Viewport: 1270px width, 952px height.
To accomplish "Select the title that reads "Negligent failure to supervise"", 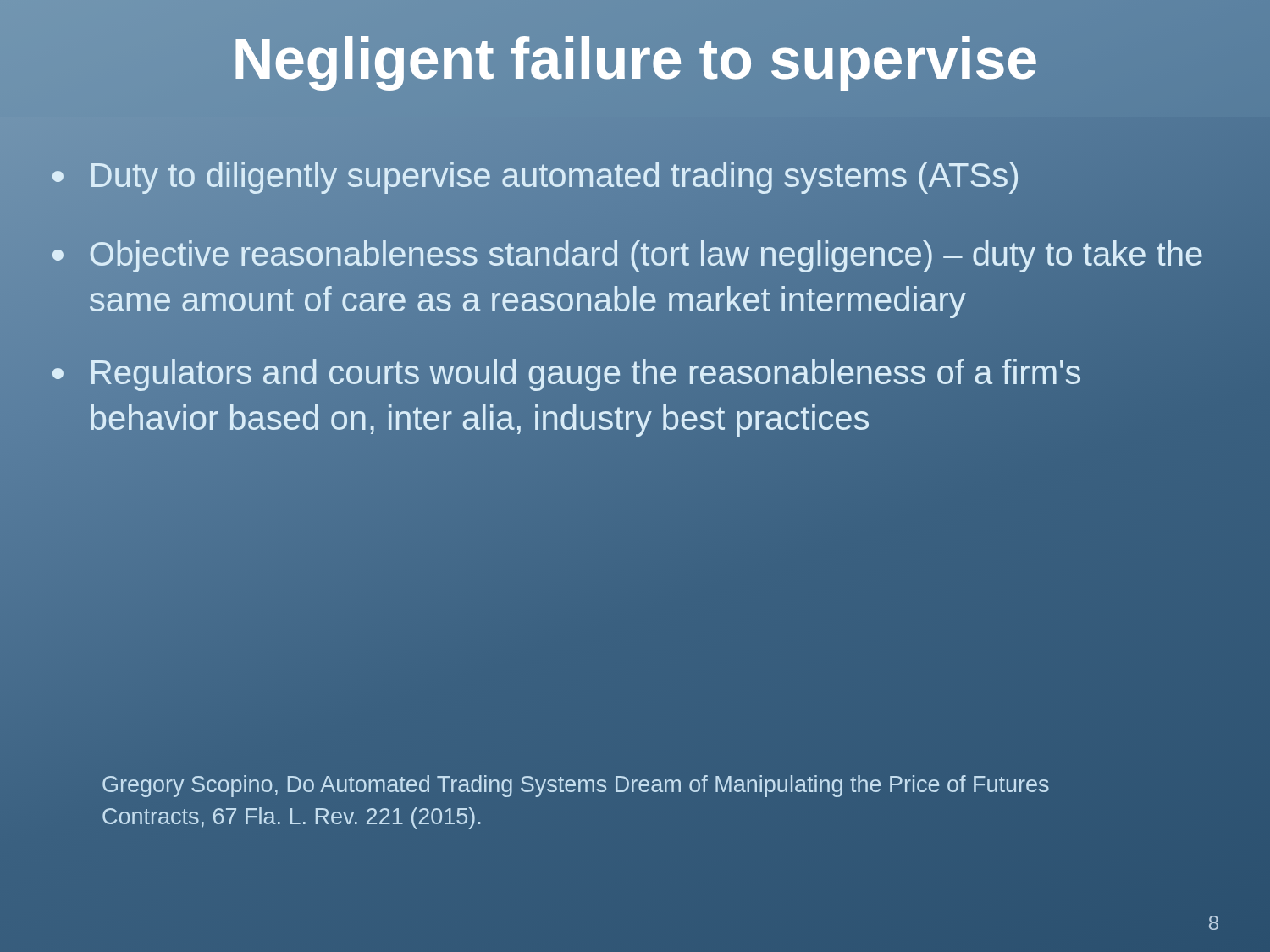I will pyautogui.click(x=635, y=59).
